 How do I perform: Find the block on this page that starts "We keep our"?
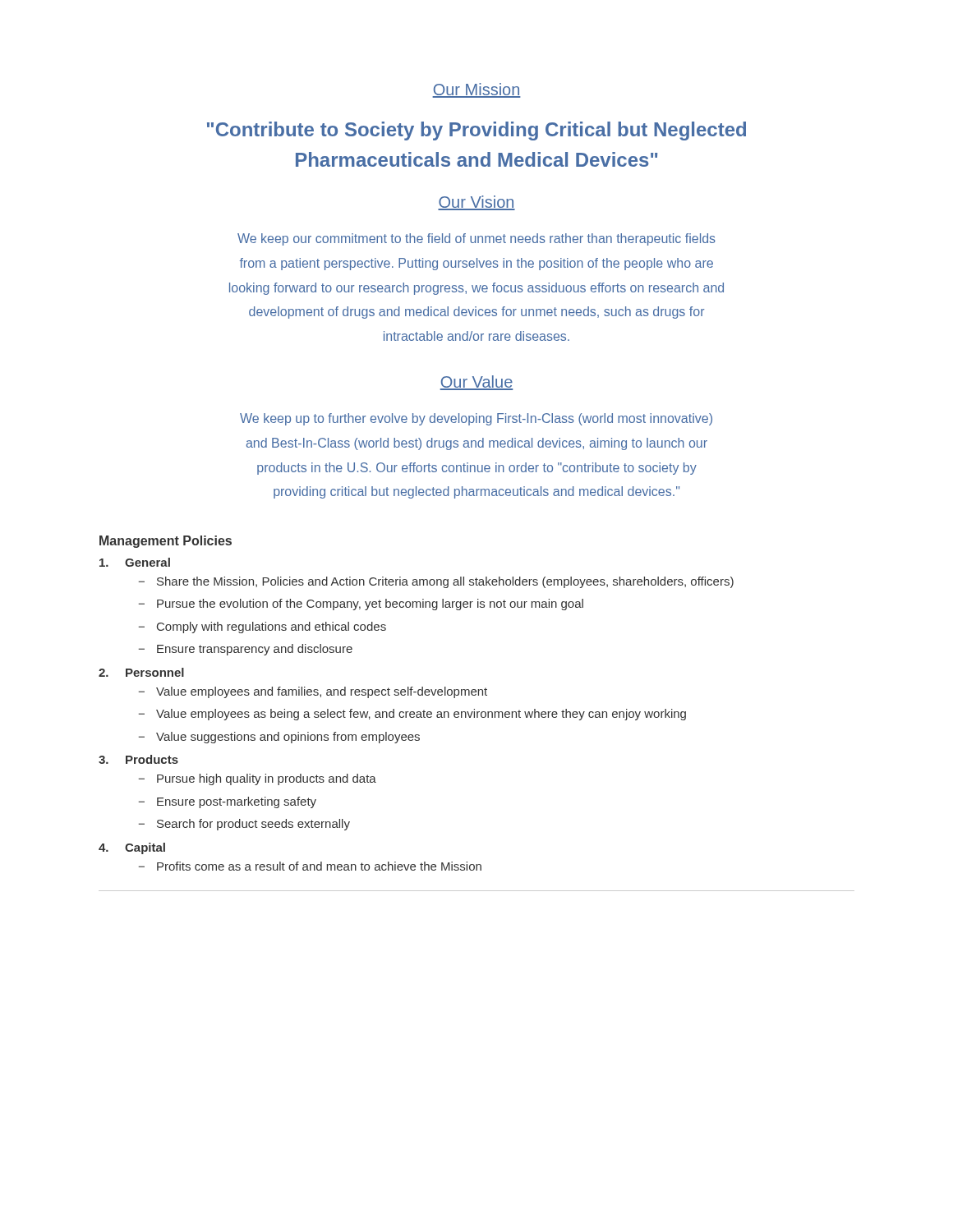[x=476, y=287]
